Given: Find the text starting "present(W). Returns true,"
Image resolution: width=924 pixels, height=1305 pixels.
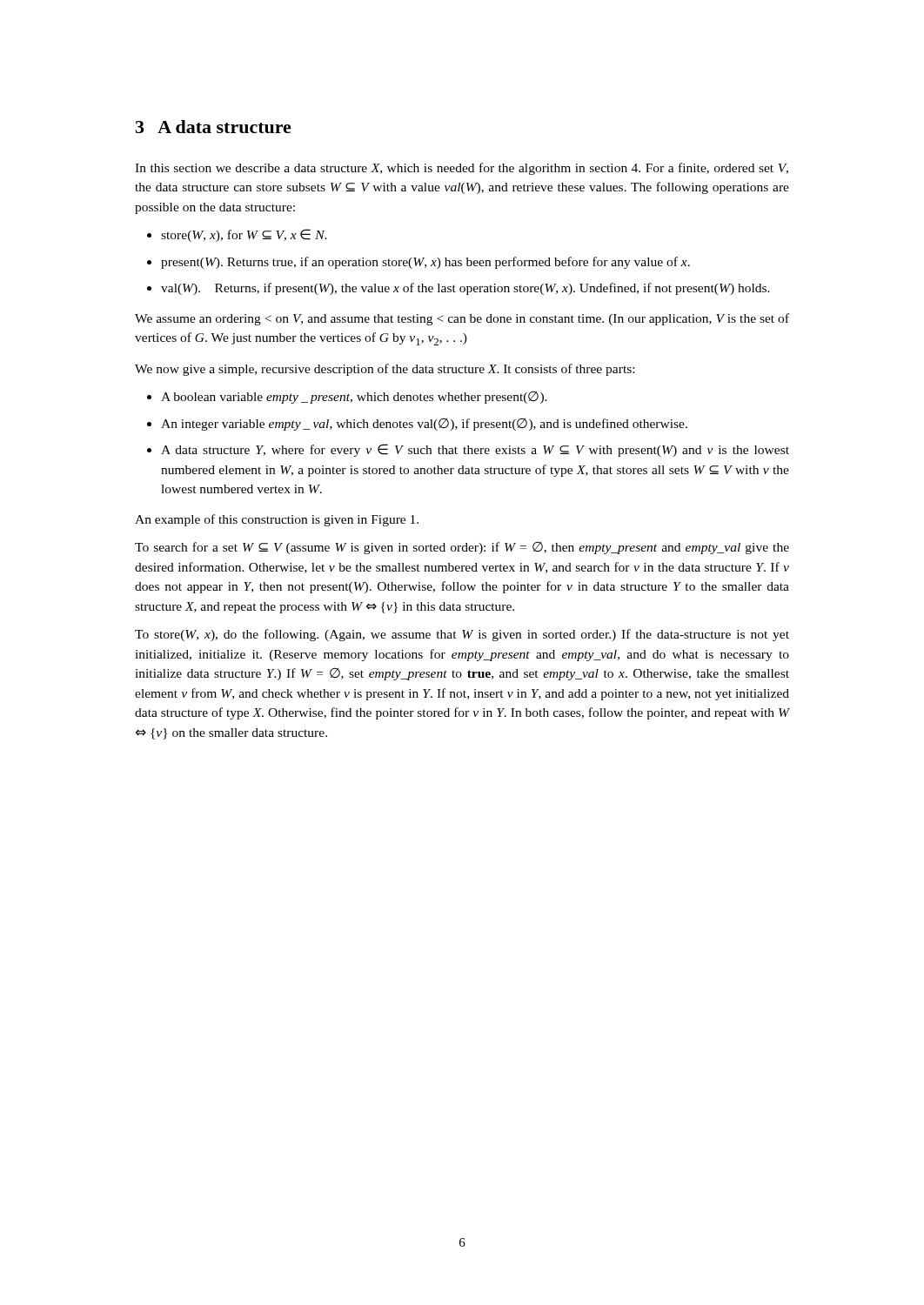Looking at the screenshot, I should [426, 261].
